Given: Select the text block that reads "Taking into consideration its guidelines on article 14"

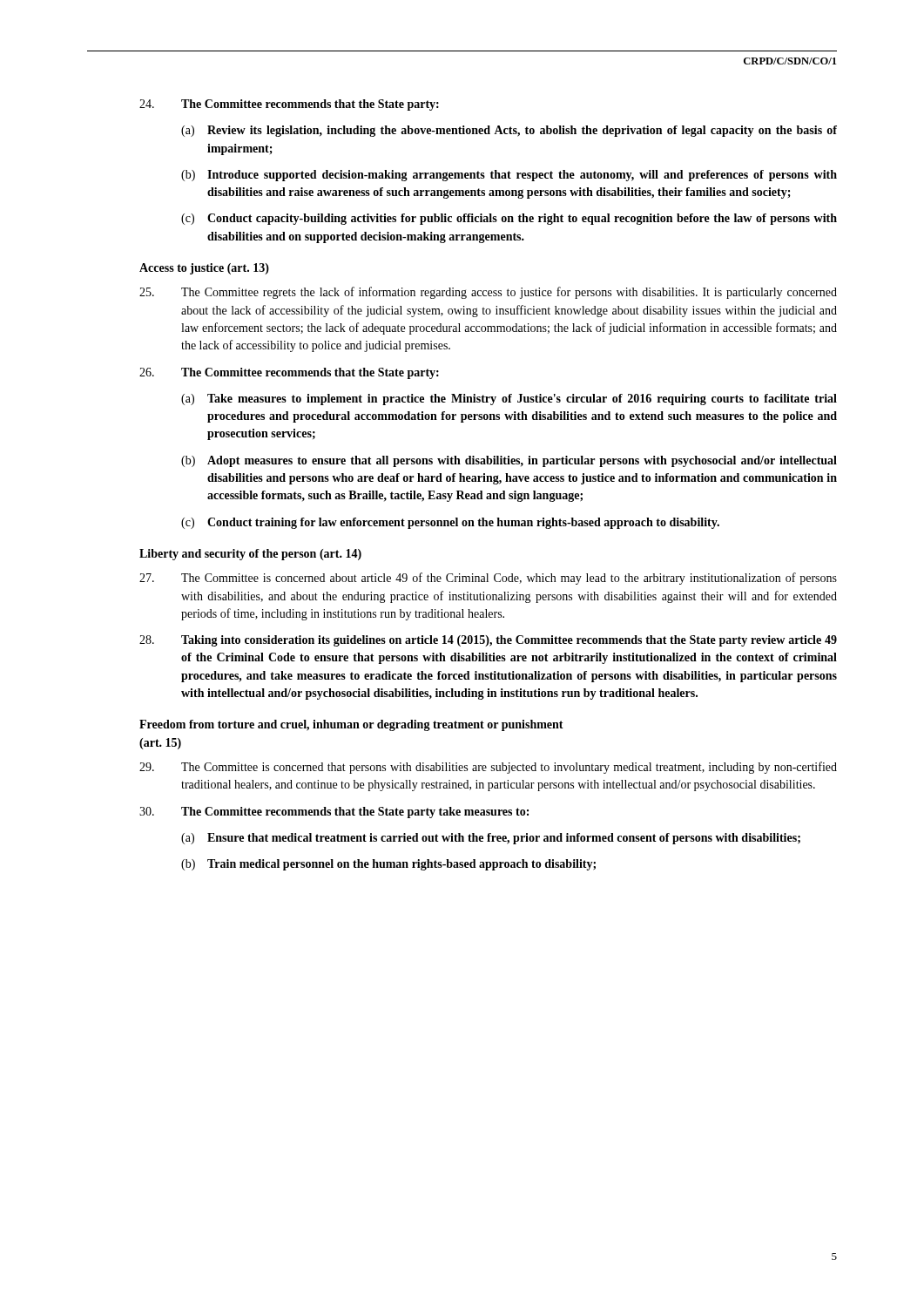Looking at the screenshot, I should (x=488, y=667).
